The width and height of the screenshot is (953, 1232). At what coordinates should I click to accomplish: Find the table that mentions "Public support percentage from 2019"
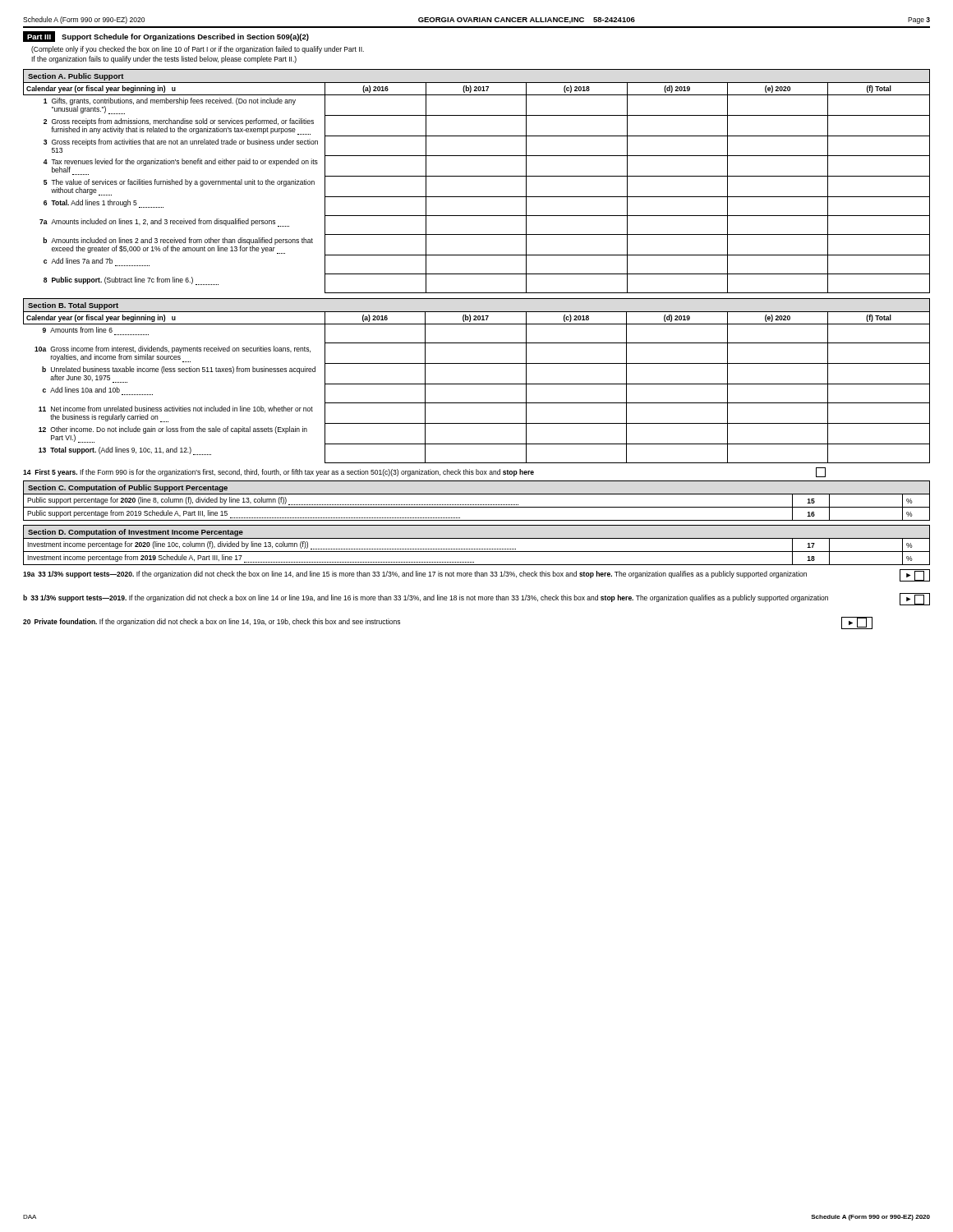[476, 508]
